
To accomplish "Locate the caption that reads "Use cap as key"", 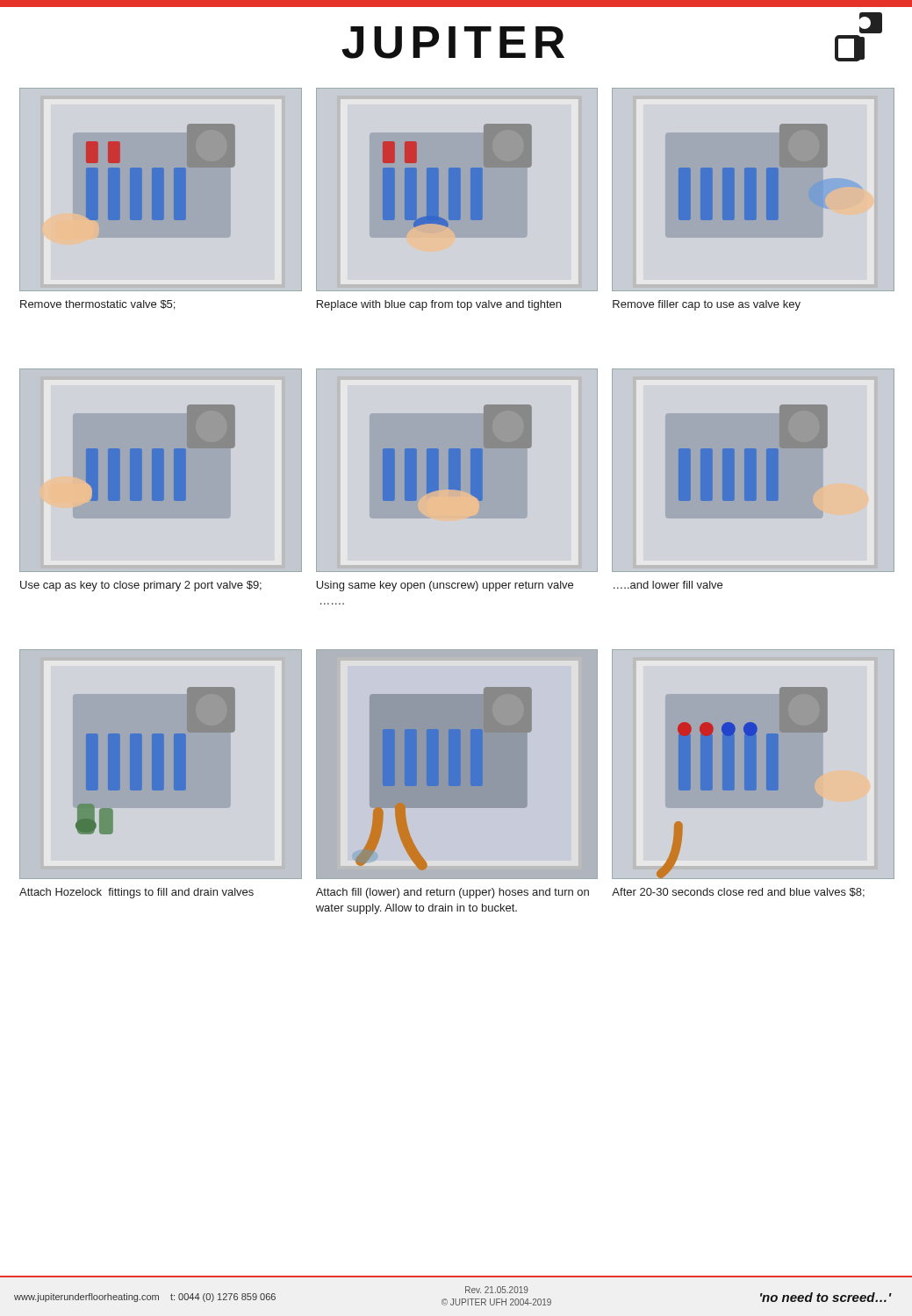I will pyautogui.click(x=141, y=585).
